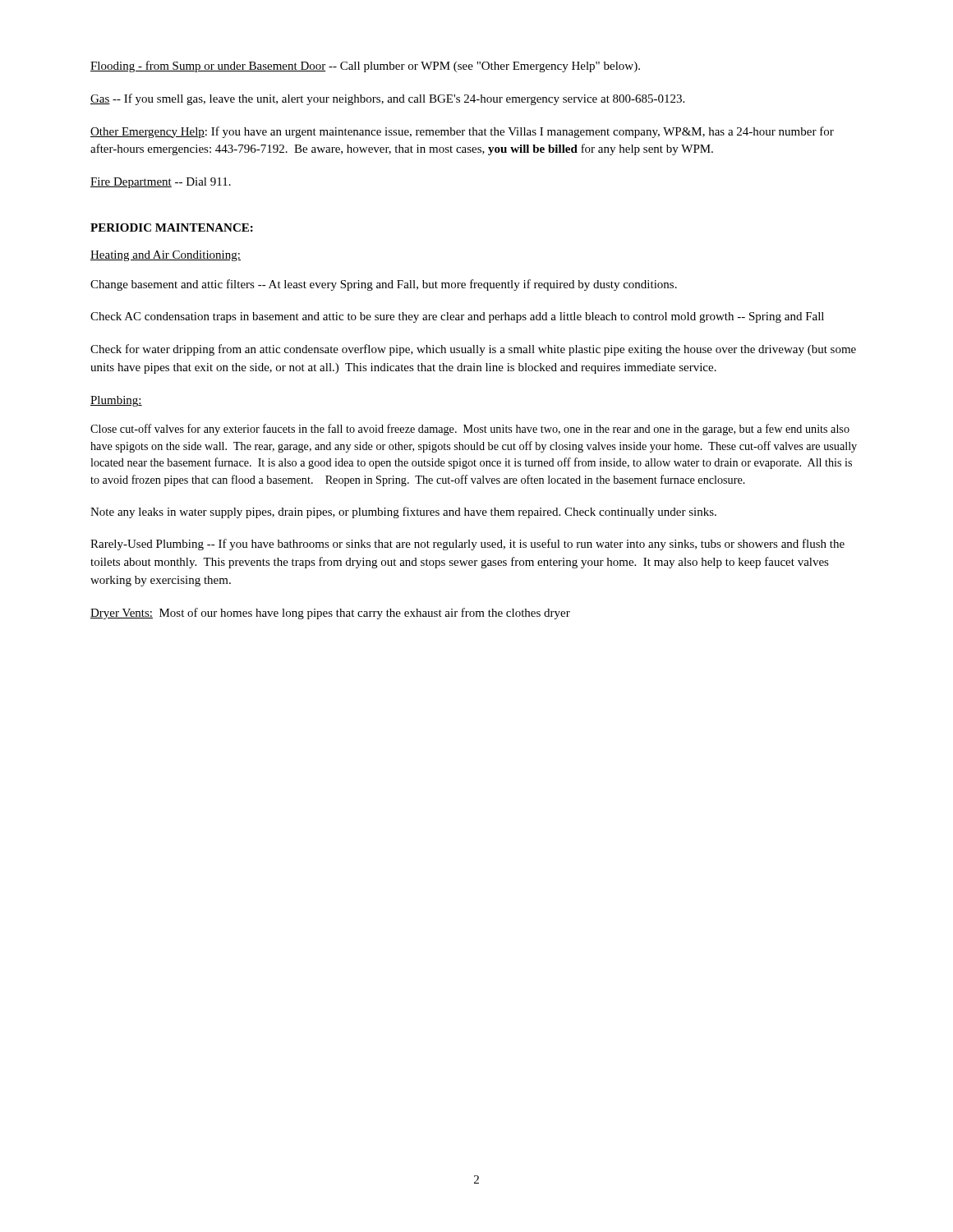Find the passage starting "Heating and Air Conditioning:"
Viewport: 953px width, 1232px height.
point(165,254)
